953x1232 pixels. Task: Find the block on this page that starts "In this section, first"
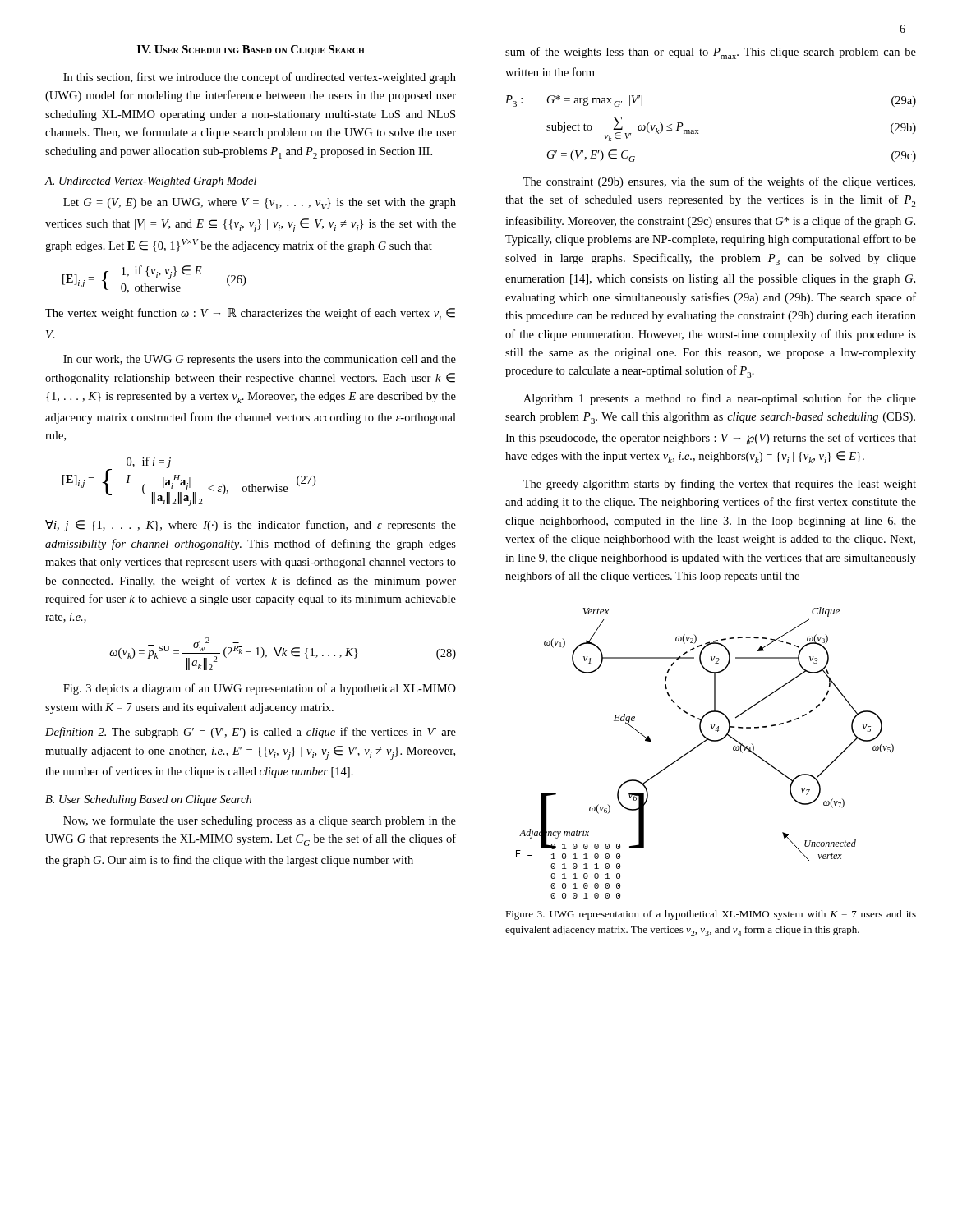tap(251, 115)
